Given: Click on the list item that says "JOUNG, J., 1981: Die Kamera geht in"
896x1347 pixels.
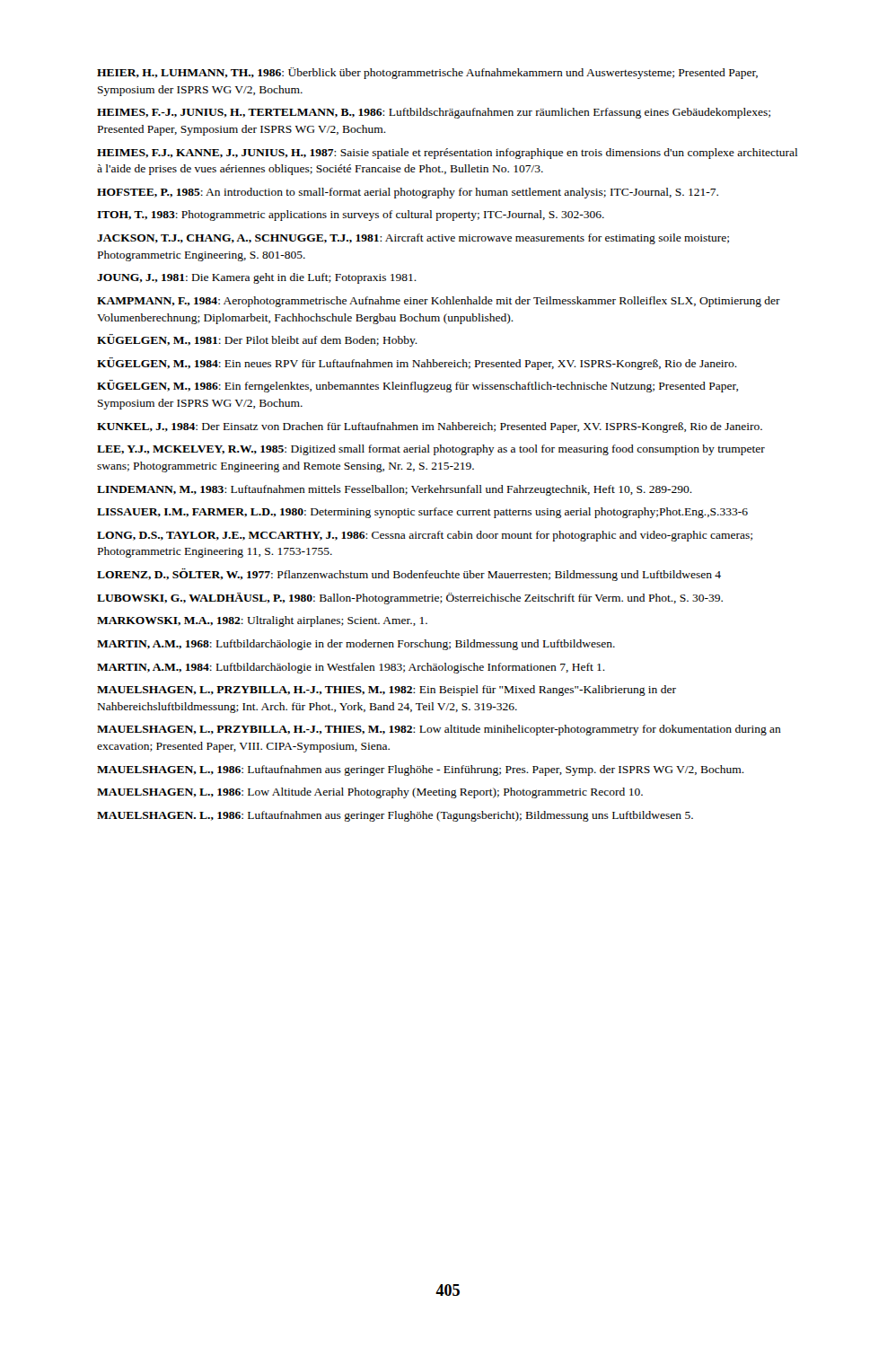Looking at the screenshot, I should 257,277.
